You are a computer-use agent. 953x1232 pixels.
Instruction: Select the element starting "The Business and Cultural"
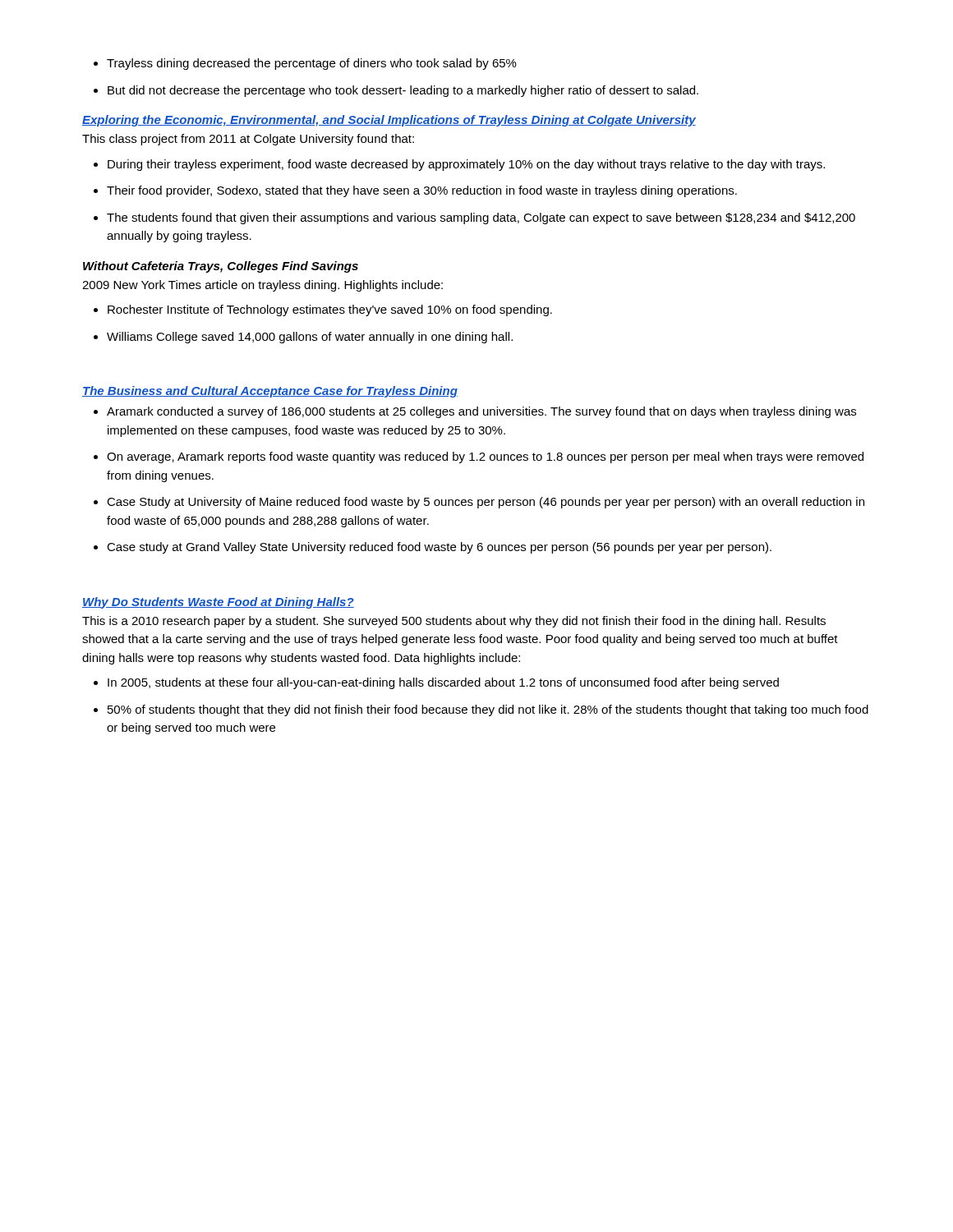click(270, 392)
